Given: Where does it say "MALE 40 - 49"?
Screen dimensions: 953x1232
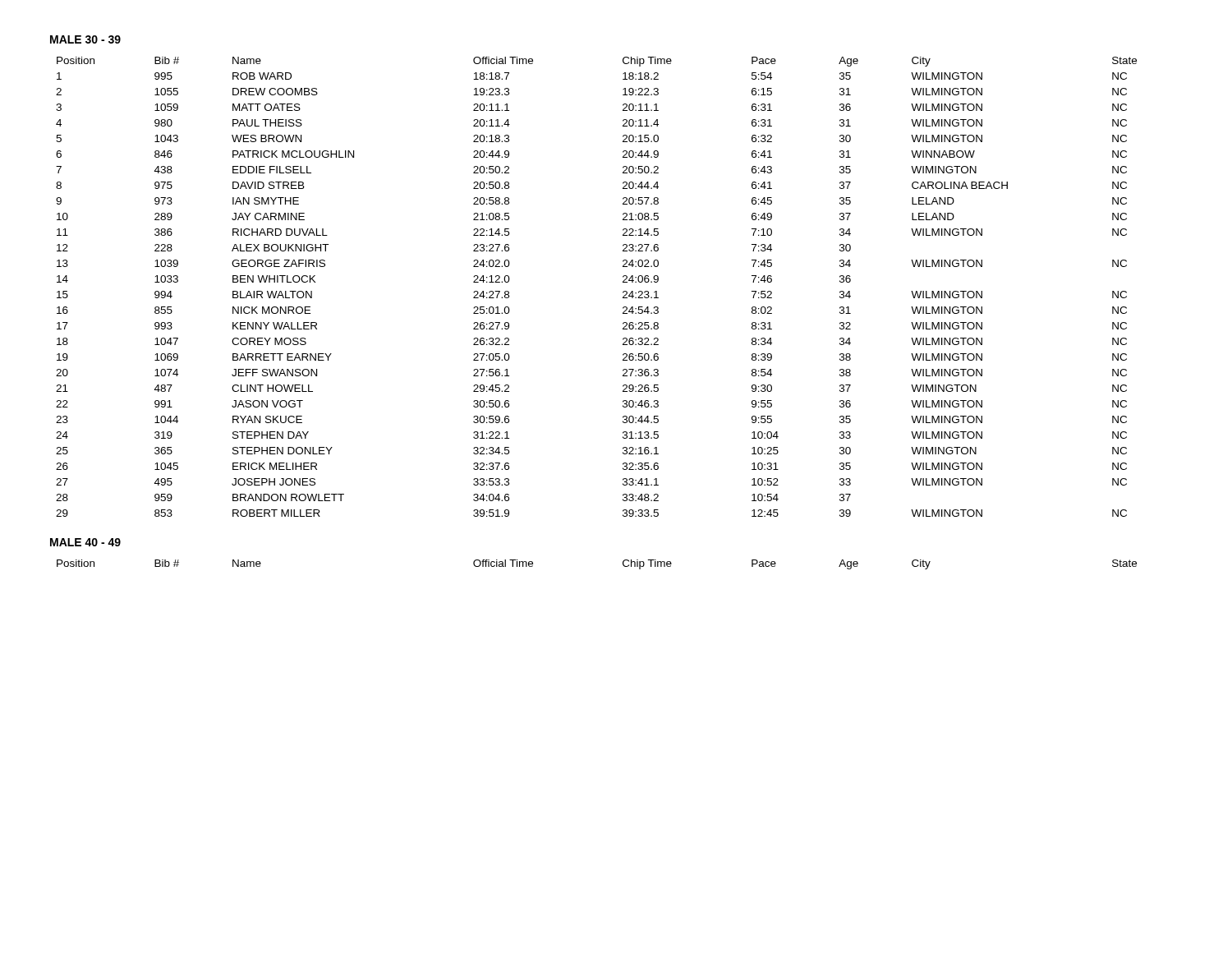Looking at the screenshot, I should pos(85,542).
